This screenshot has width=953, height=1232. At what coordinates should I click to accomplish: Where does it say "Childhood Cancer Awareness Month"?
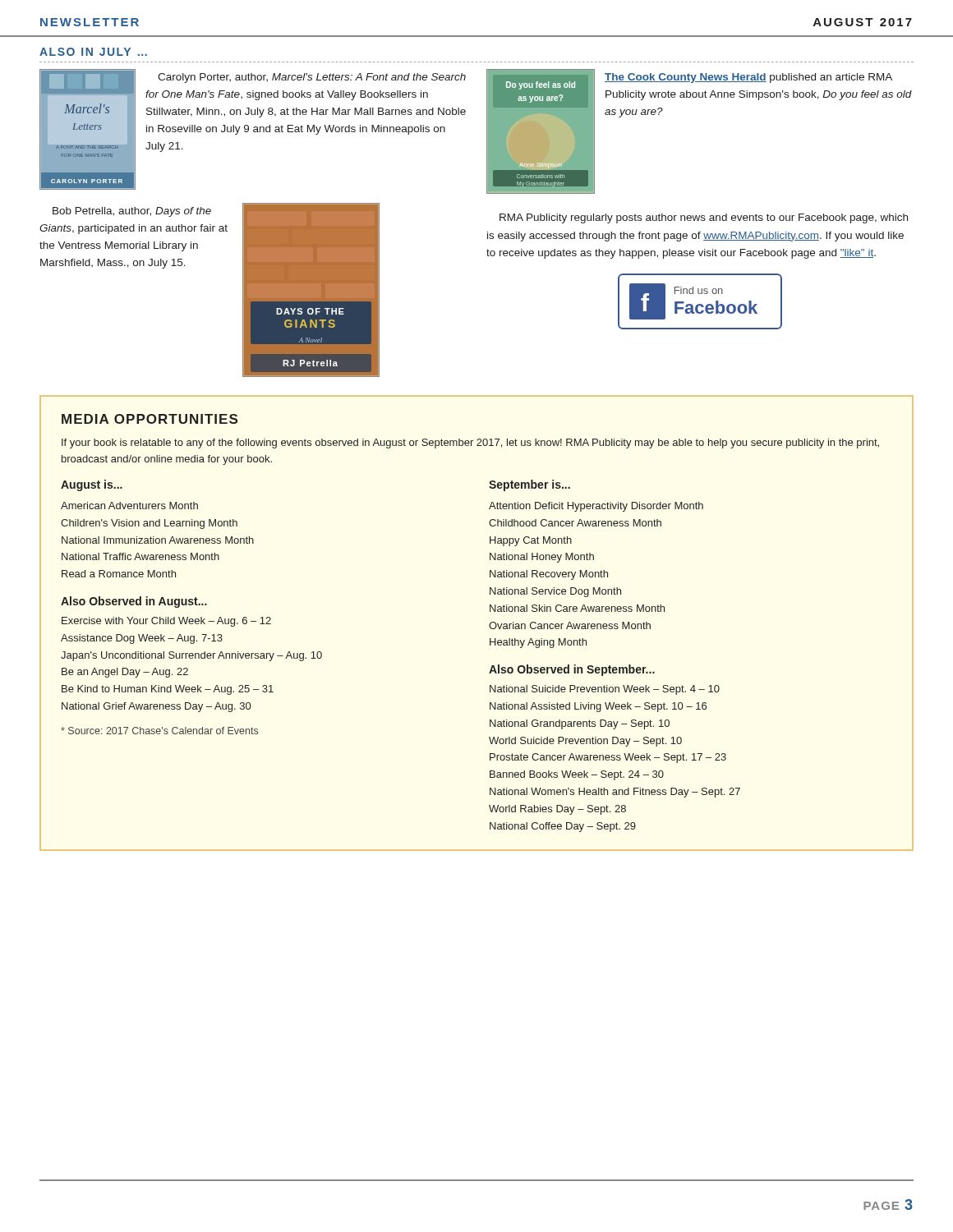(x=575, y=523)
